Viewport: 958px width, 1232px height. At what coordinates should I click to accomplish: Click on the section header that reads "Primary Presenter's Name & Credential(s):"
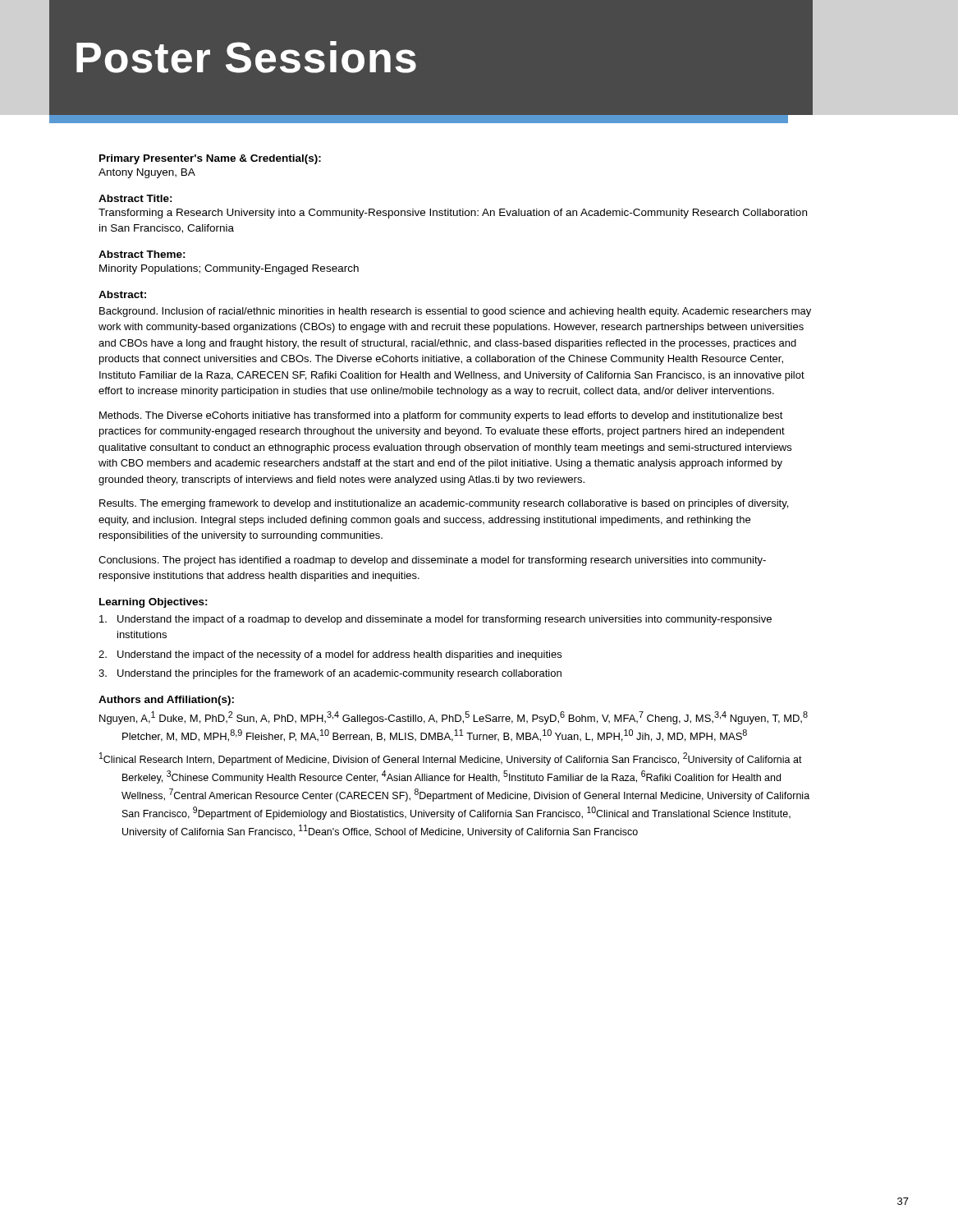210,158
